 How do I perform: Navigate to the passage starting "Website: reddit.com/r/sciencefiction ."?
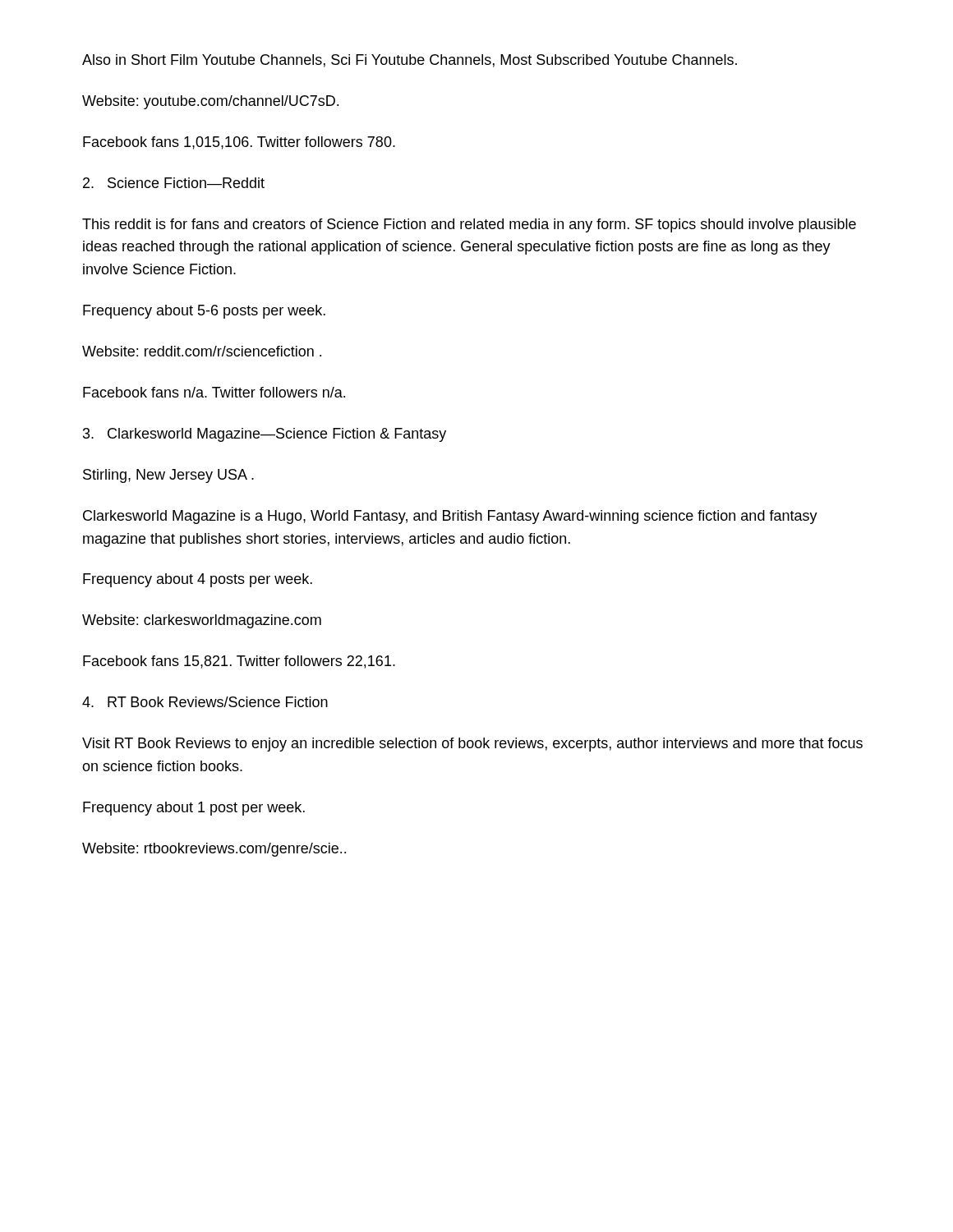(x=202, y=352)
